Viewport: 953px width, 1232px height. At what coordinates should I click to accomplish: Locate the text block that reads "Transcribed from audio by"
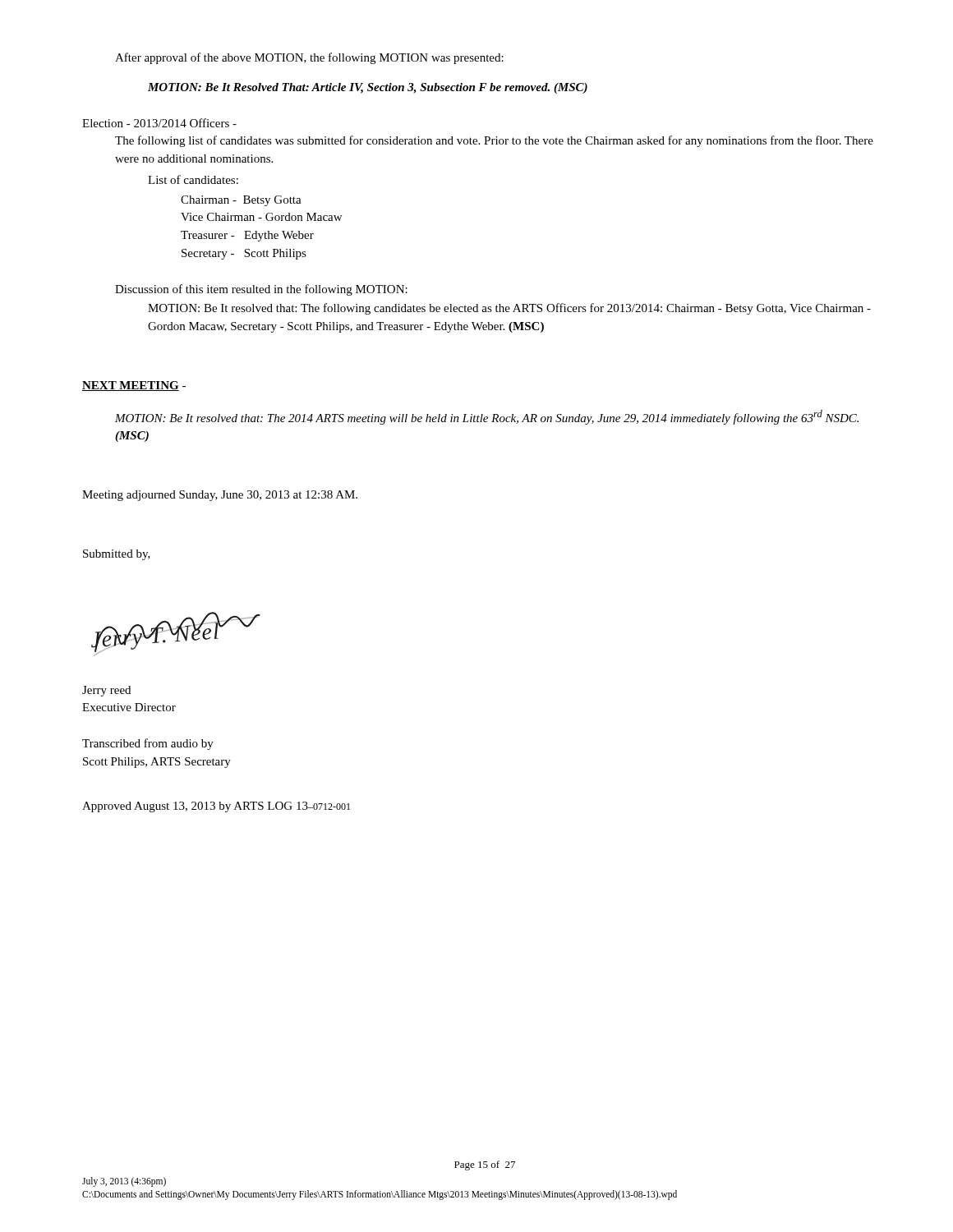(148, 744)
